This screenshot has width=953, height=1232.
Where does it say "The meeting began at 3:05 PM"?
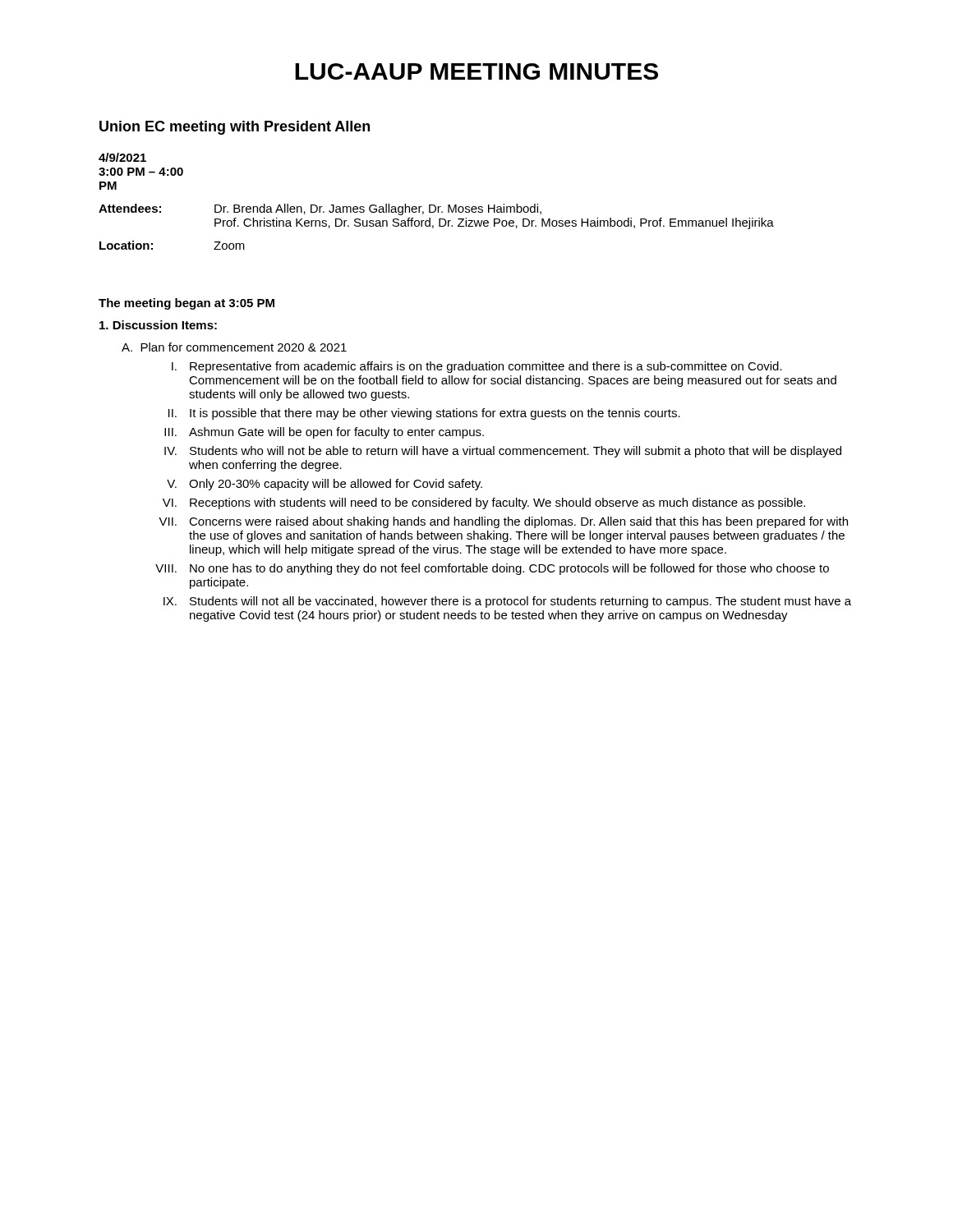[x=187, y=303]
